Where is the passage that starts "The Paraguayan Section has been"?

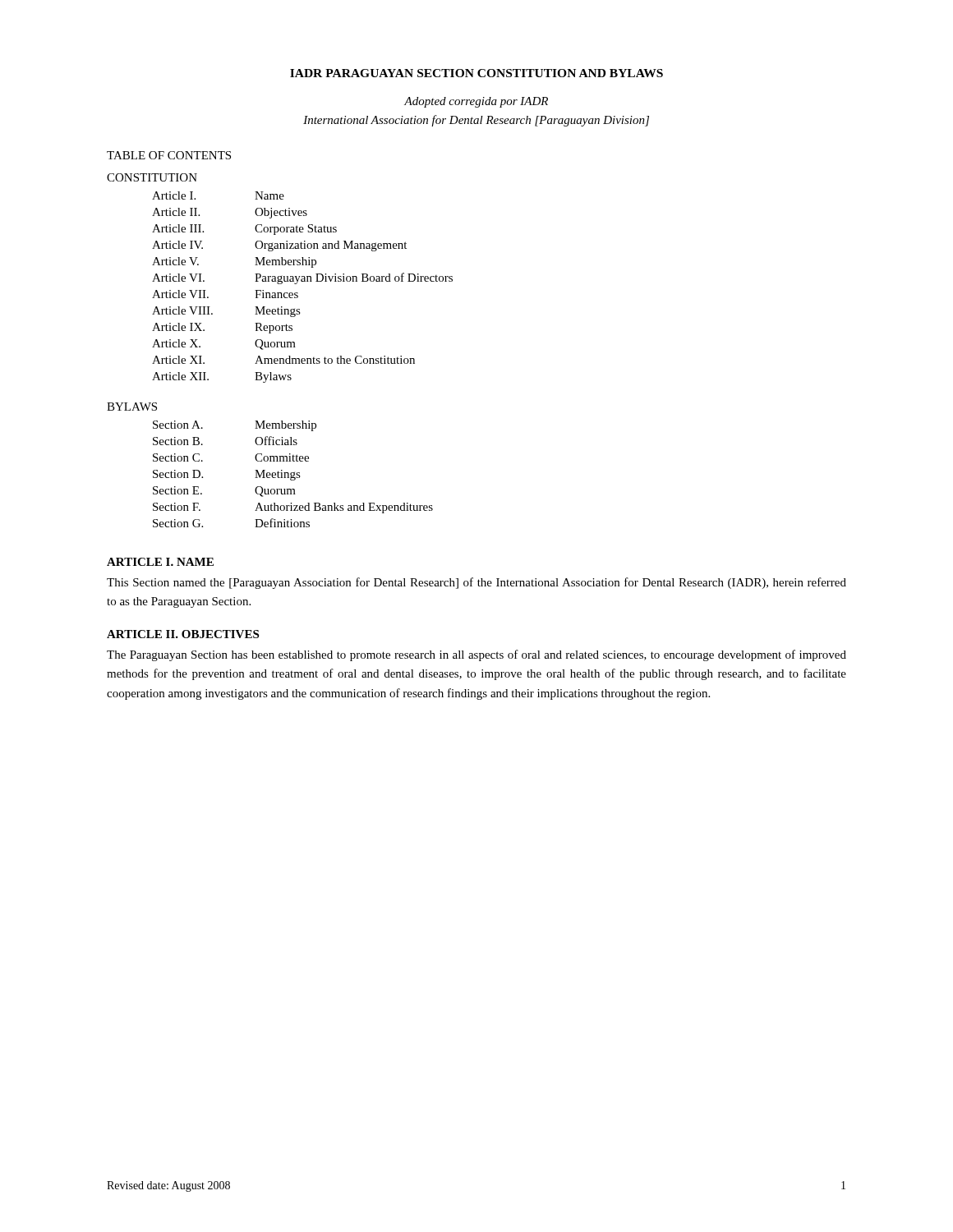coord(476,674)
